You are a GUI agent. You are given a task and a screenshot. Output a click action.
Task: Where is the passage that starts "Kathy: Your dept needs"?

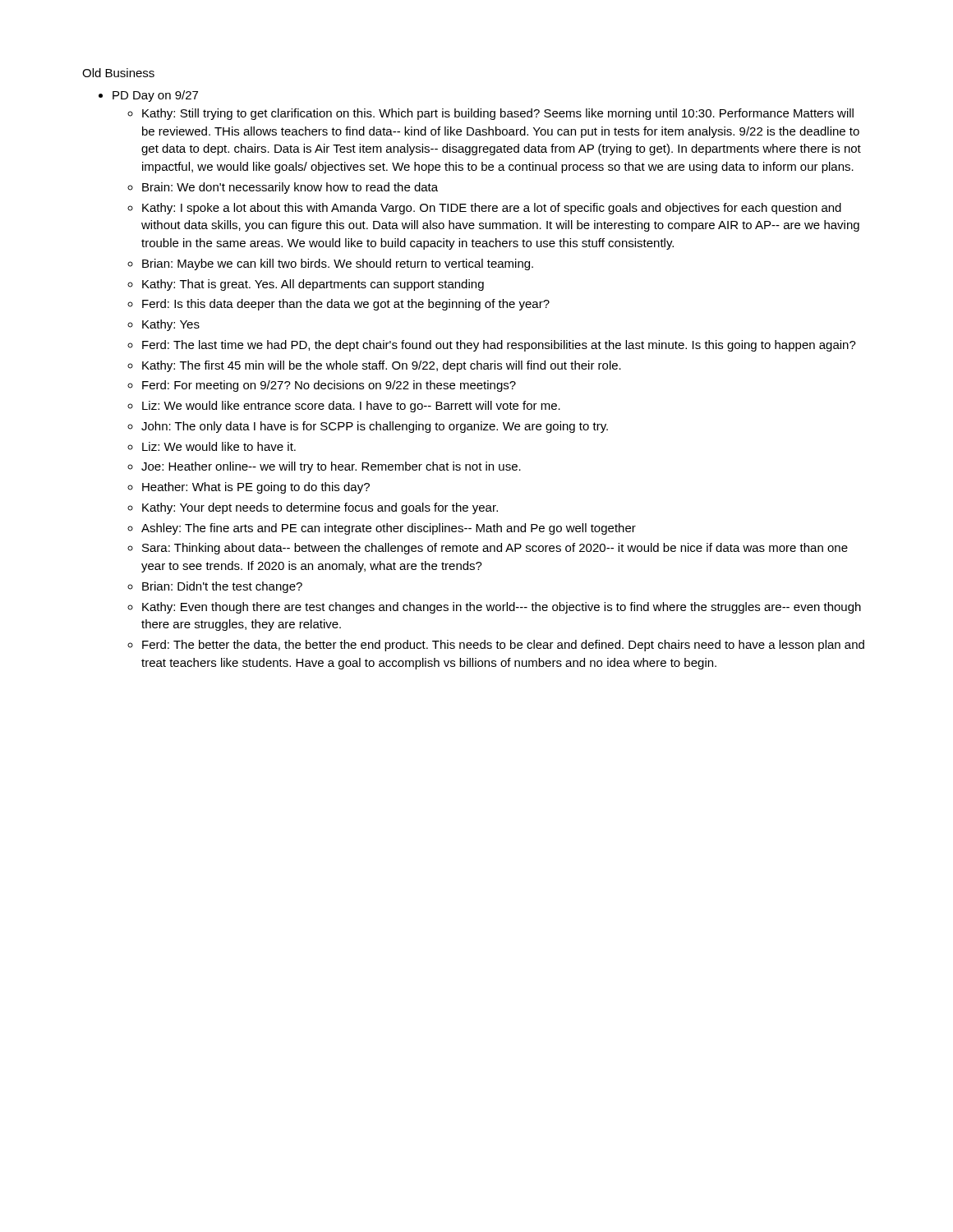[x=320, y=507]
